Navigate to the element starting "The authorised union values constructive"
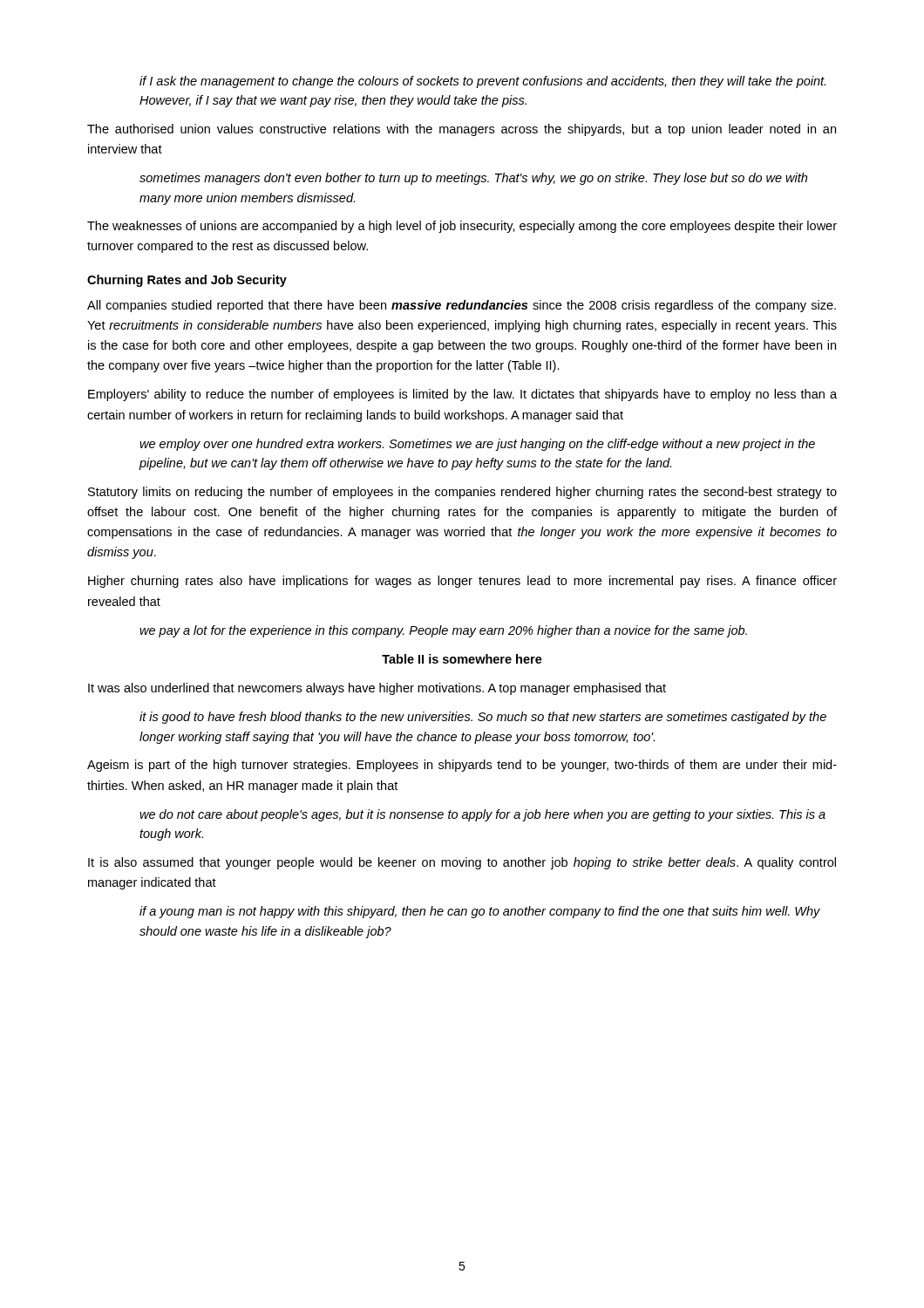 (462, 139)
